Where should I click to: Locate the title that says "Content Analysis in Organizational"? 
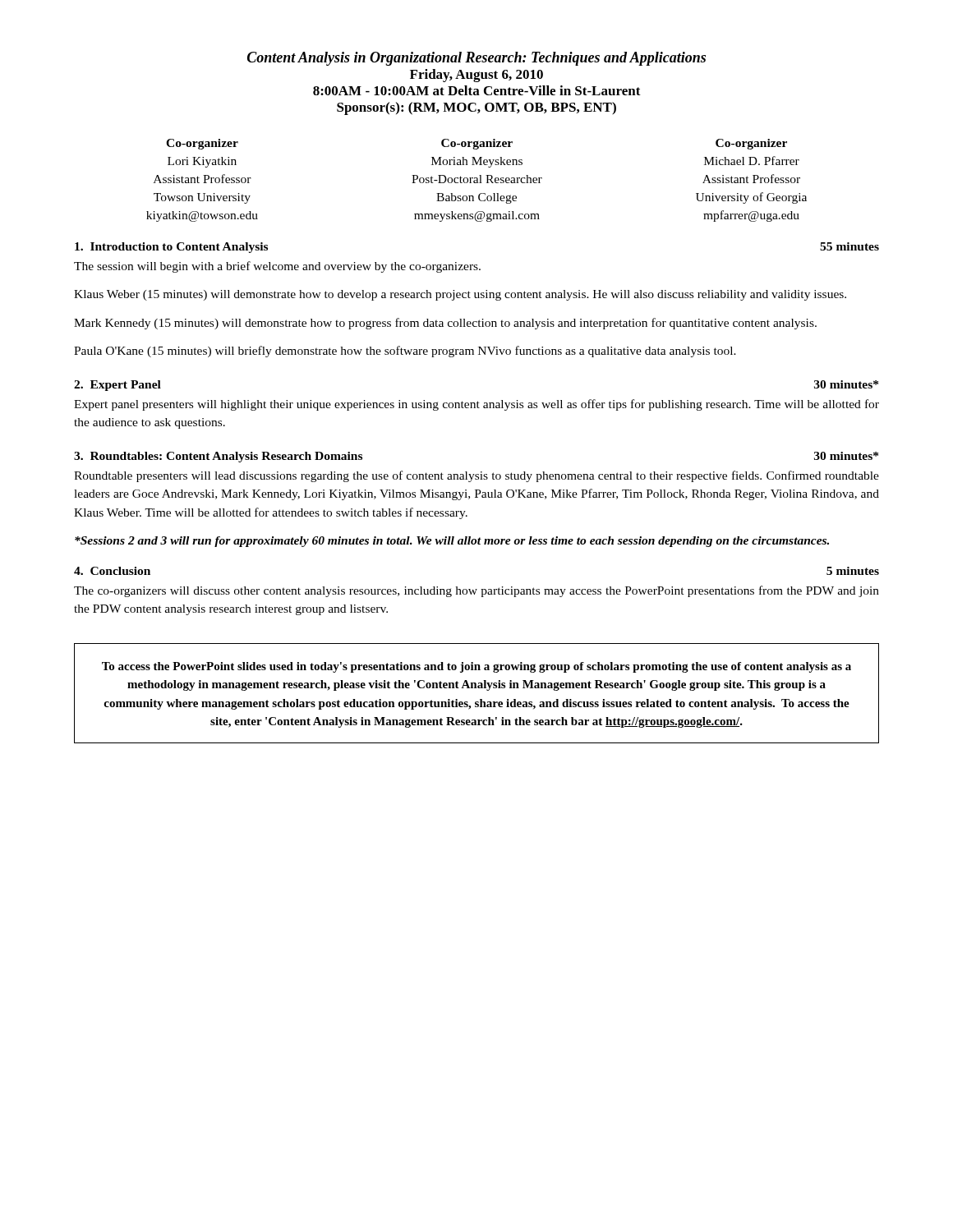(x=476, y=83)
